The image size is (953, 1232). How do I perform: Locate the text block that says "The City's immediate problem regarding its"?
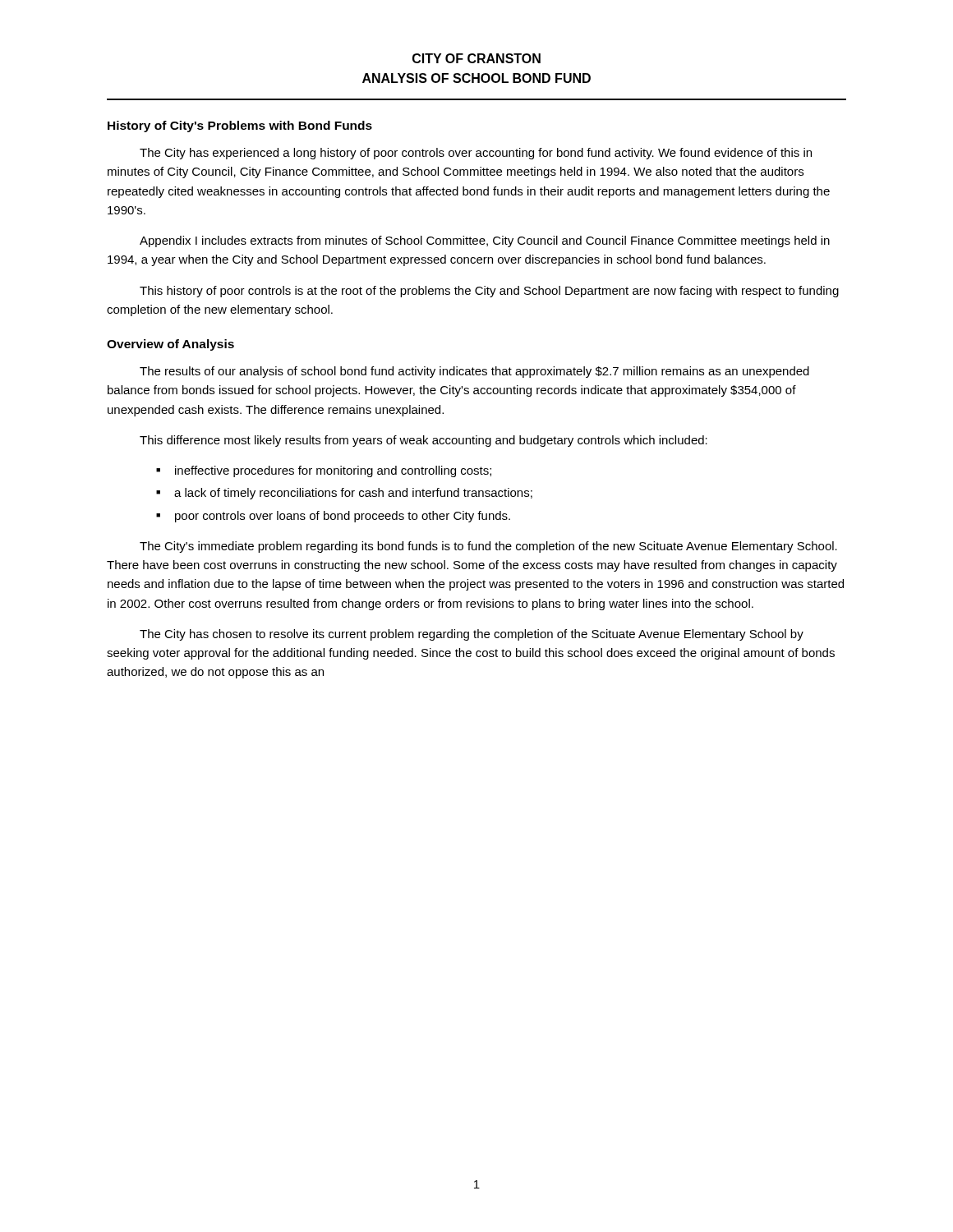[476, 574]
